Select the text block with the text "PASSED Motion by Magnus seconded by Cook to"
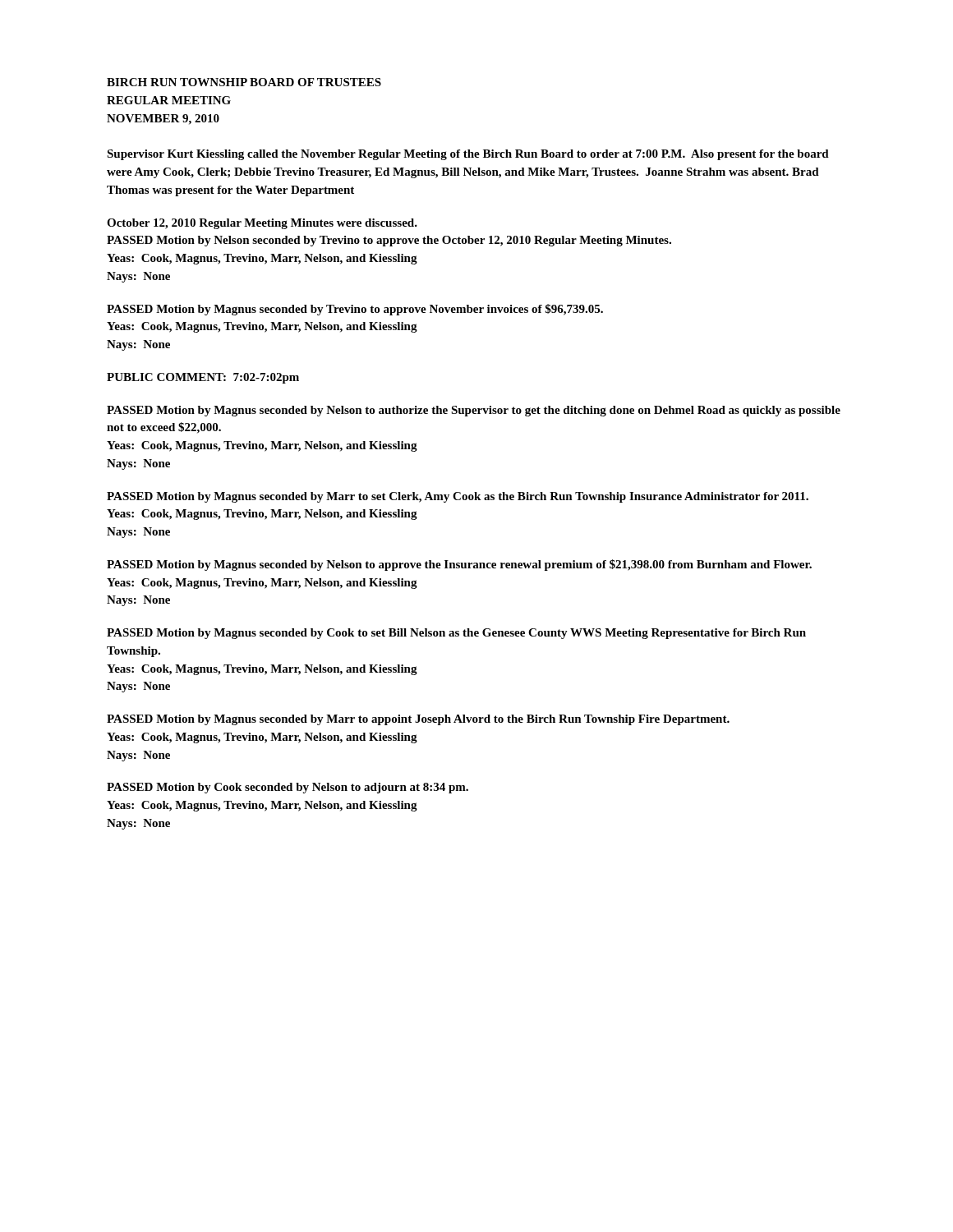This screenshot has height=1232, width=953. [456, 634]
